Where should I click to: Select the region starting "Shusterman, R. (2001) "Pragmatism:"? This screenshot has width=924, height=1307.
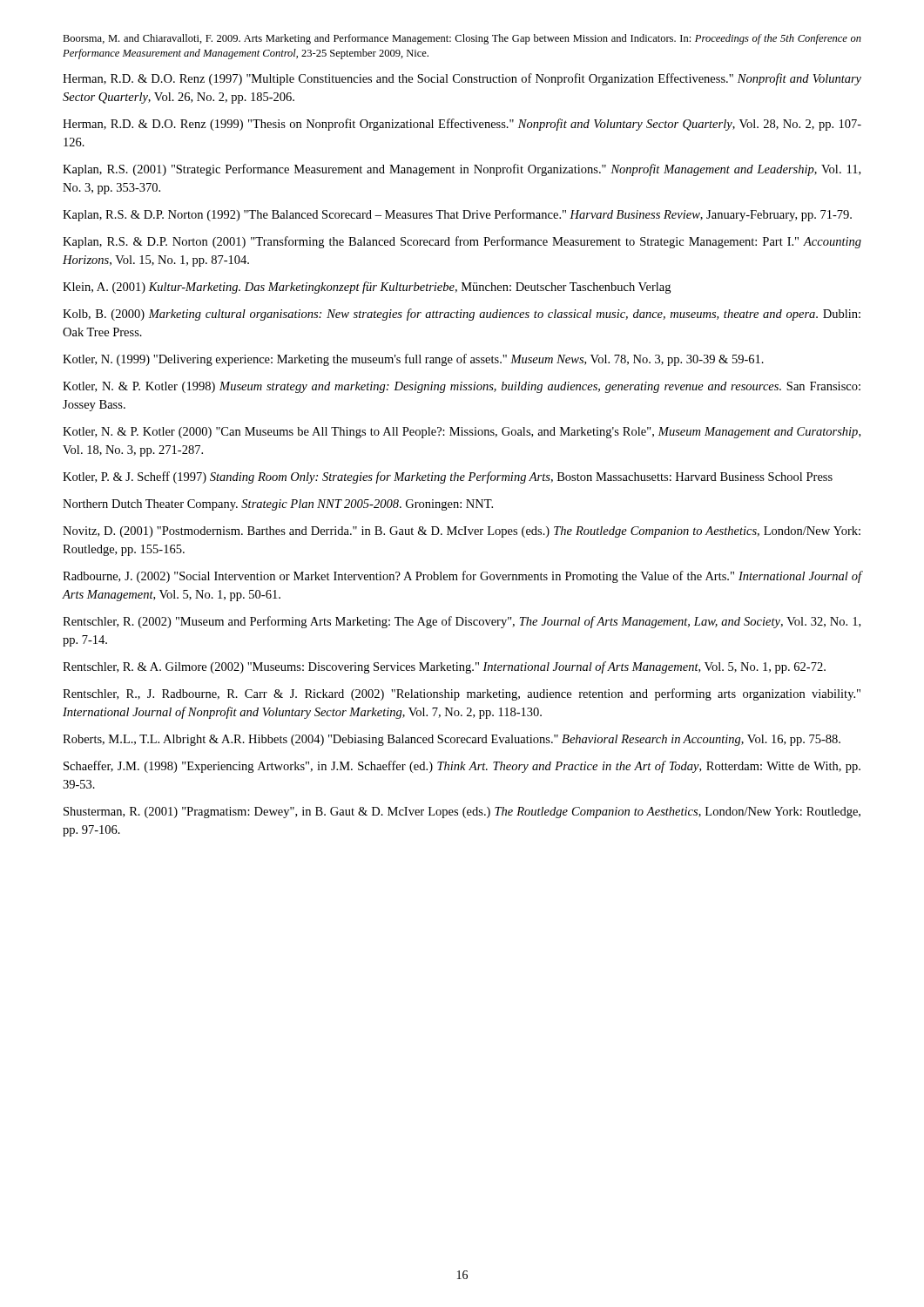click(462, 821)
